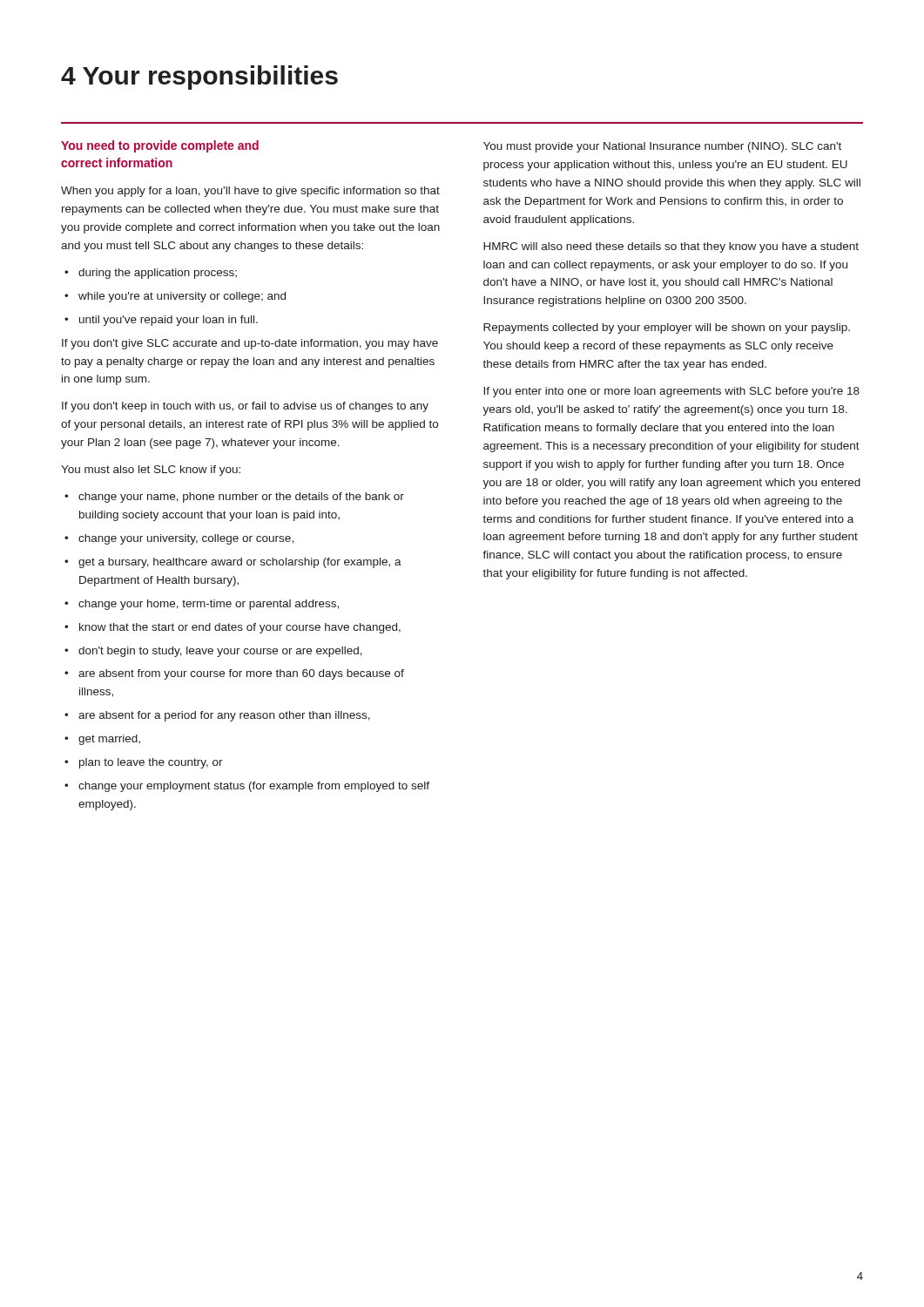Viewport: 924px width, 1307px height.
Task: Point to the block beginning "get a bursary,"
Action: click(251, 571)
